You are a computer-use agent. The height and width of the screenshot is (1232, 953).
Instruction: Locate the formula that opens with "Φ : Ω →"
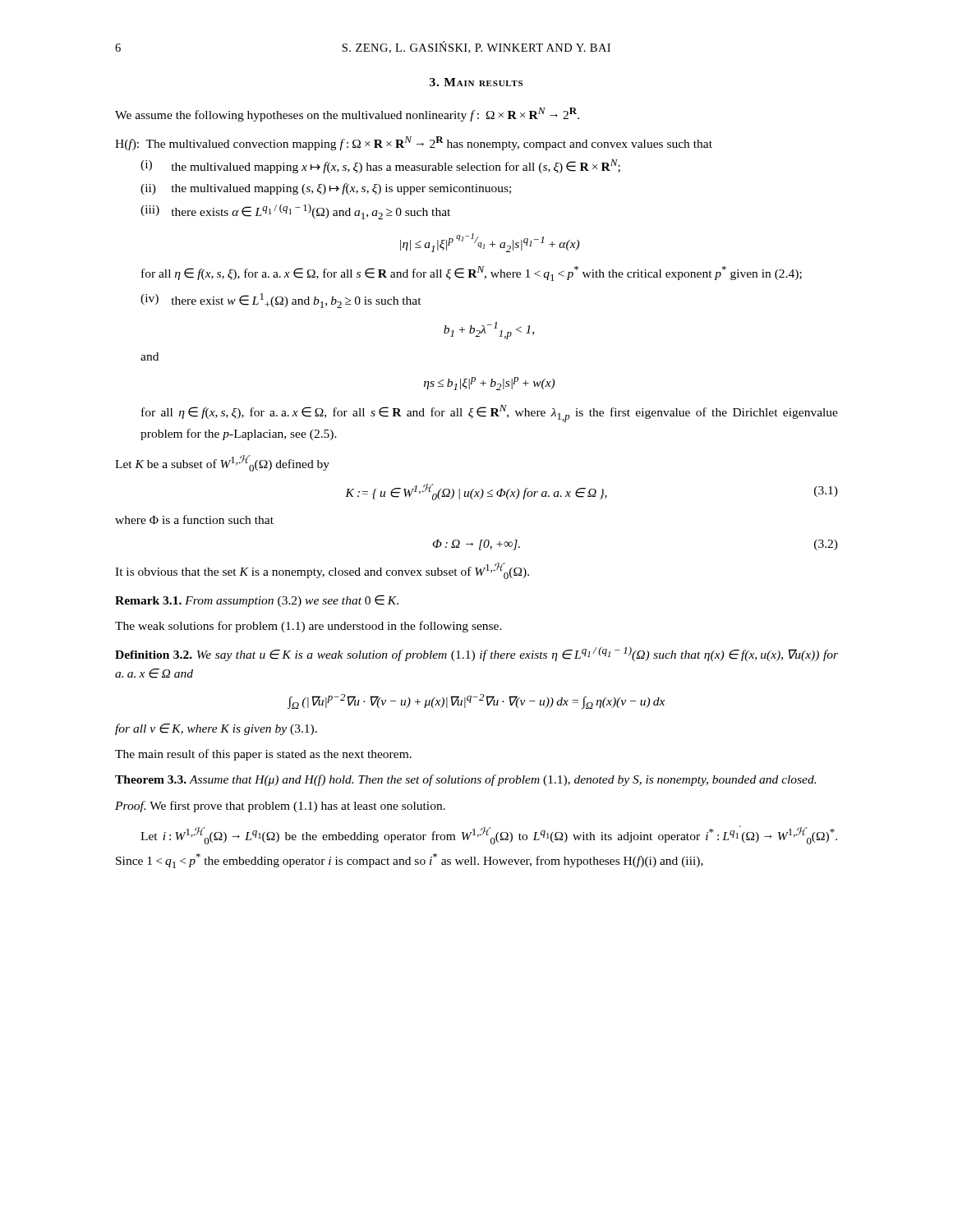click(484, 545)
